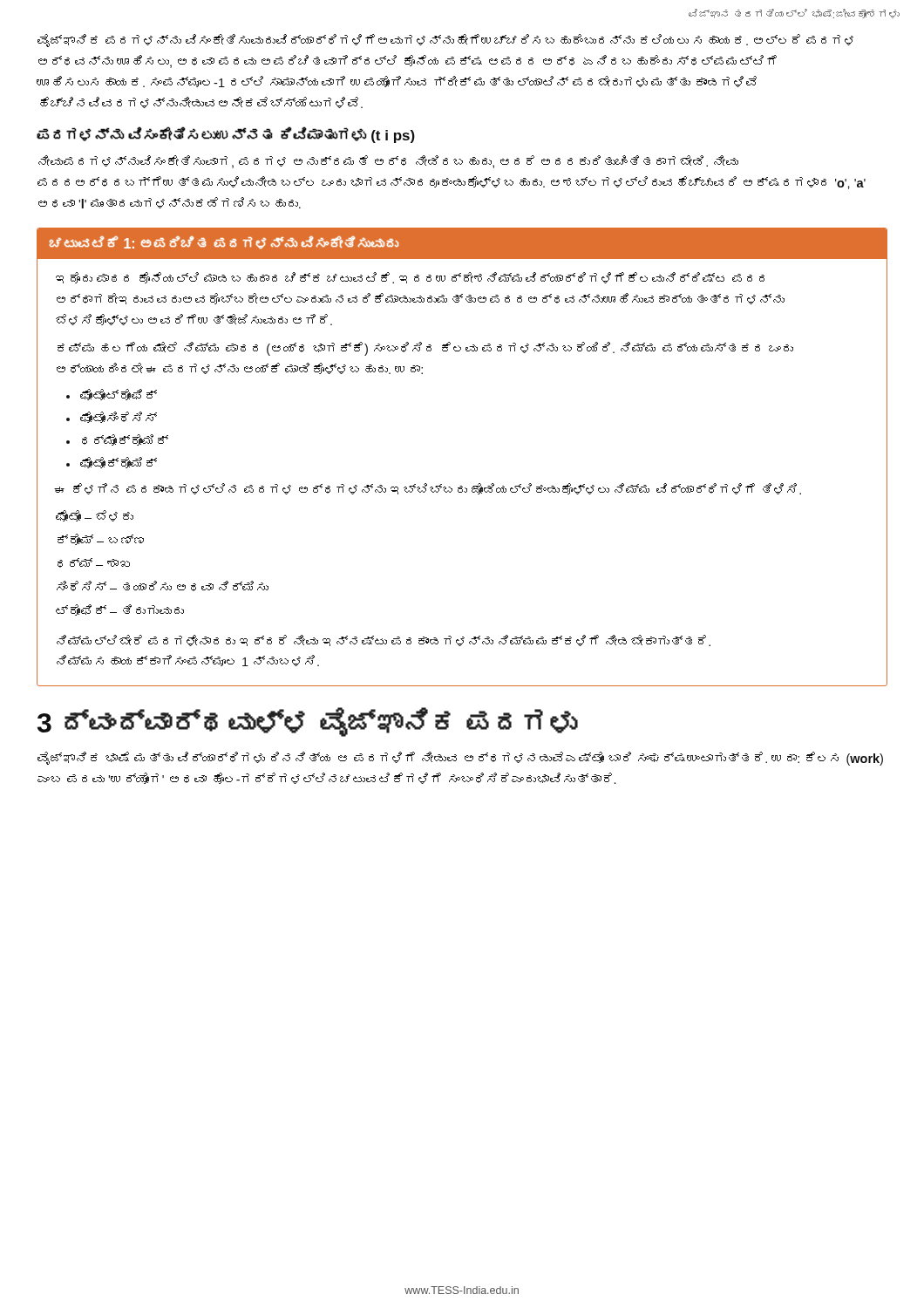Click on the text block that says "ಕಪ್ಪು ಹಲಗೆಯ ಮೇಲೆ ನಿಮ್ಮ"

click(424, 359)
